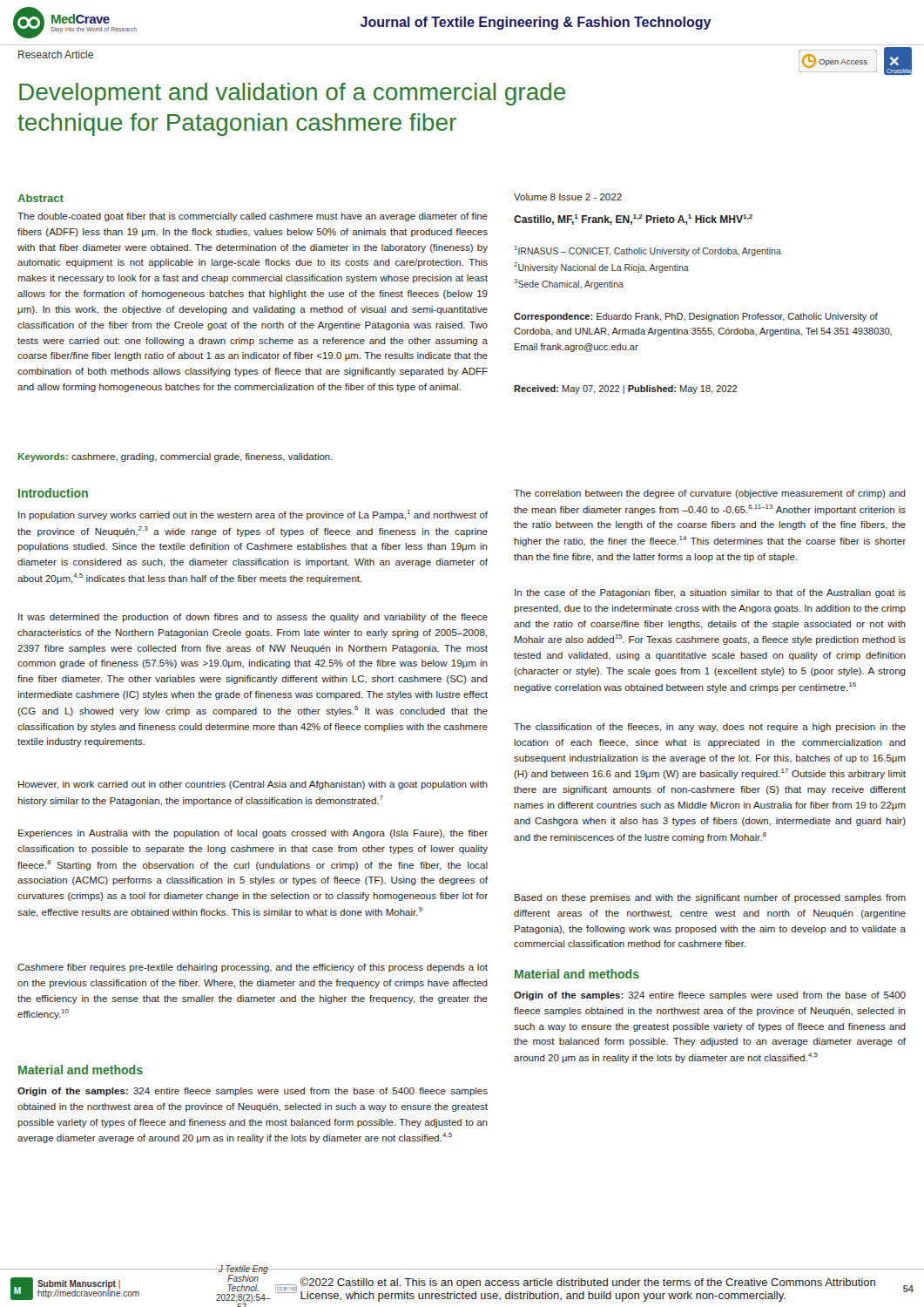The width and height of the screenshot is (924, 1307).
Task: Locate the text block that says "The double-coated goat fiber"
Action: tap(253, 301)
